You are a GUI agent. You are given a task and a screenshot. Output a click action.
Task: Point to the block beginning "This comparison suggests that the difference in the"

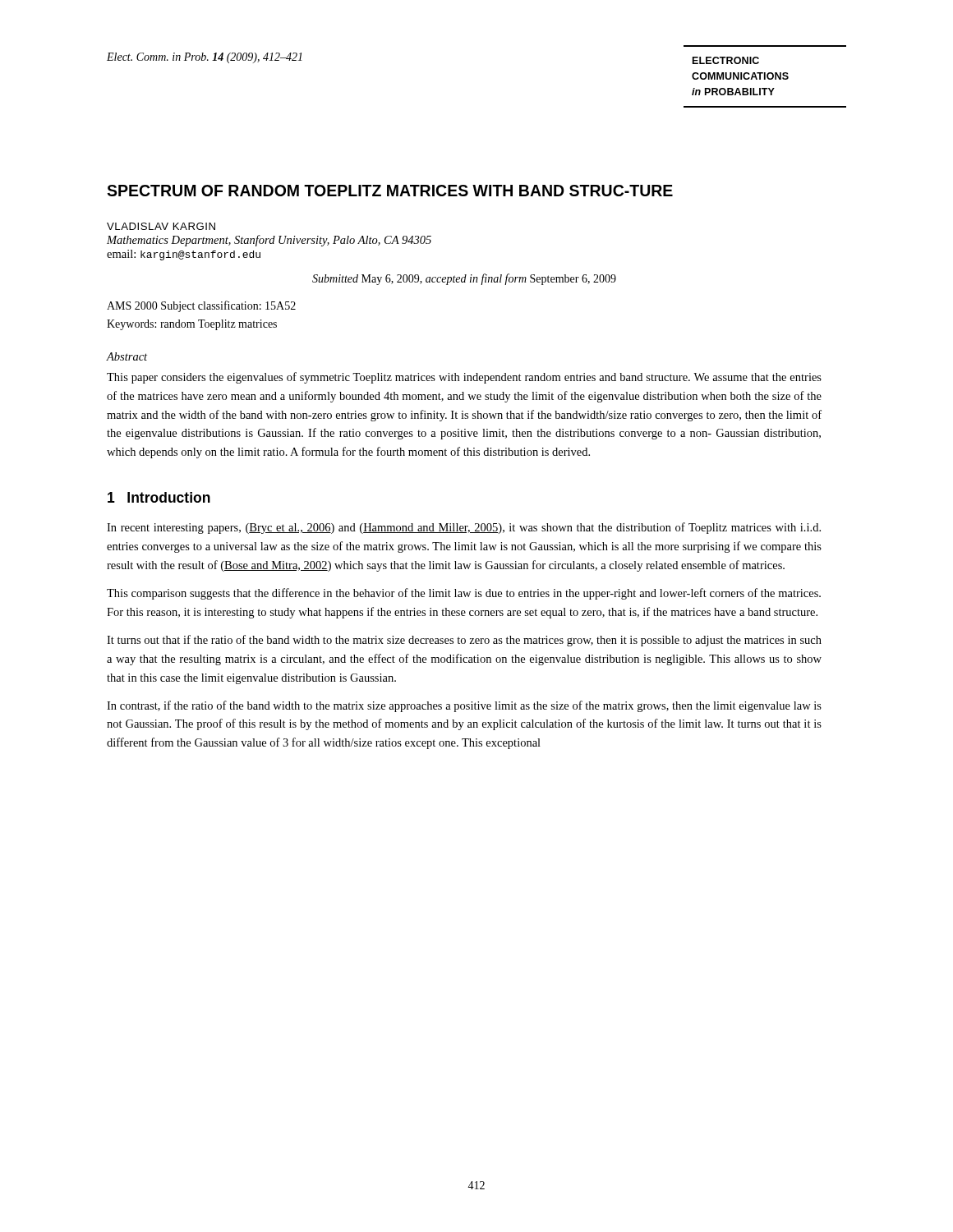[464, 602]
